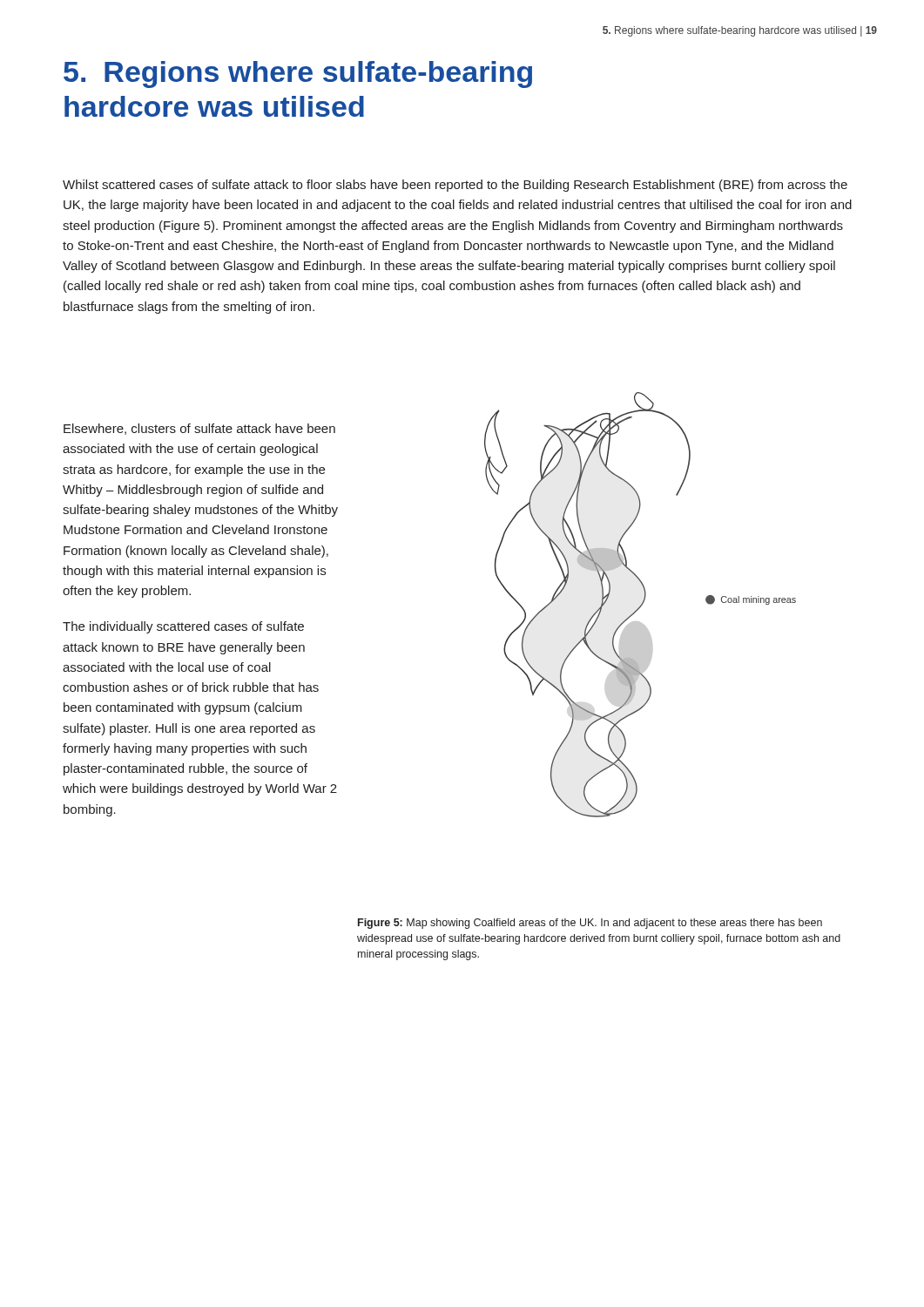The width and height of the screenshot is (924, 1307).
Task: Find the element starting "5.Regions where sulfate-bearing hardcore was utilised"
Action: pyautogui.click(x=298, y=89)
